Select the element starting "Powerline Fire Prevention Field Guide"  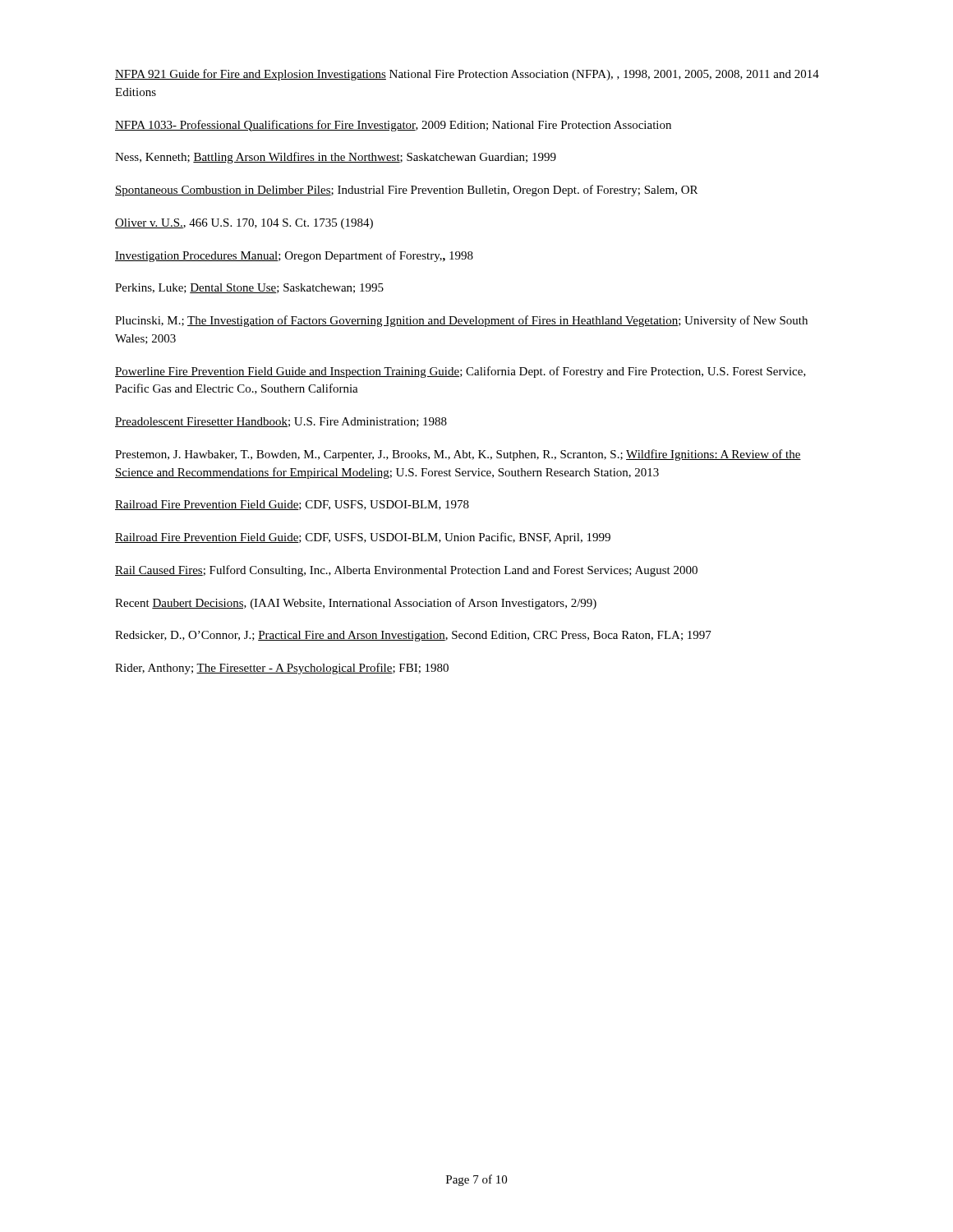[461, 380]
